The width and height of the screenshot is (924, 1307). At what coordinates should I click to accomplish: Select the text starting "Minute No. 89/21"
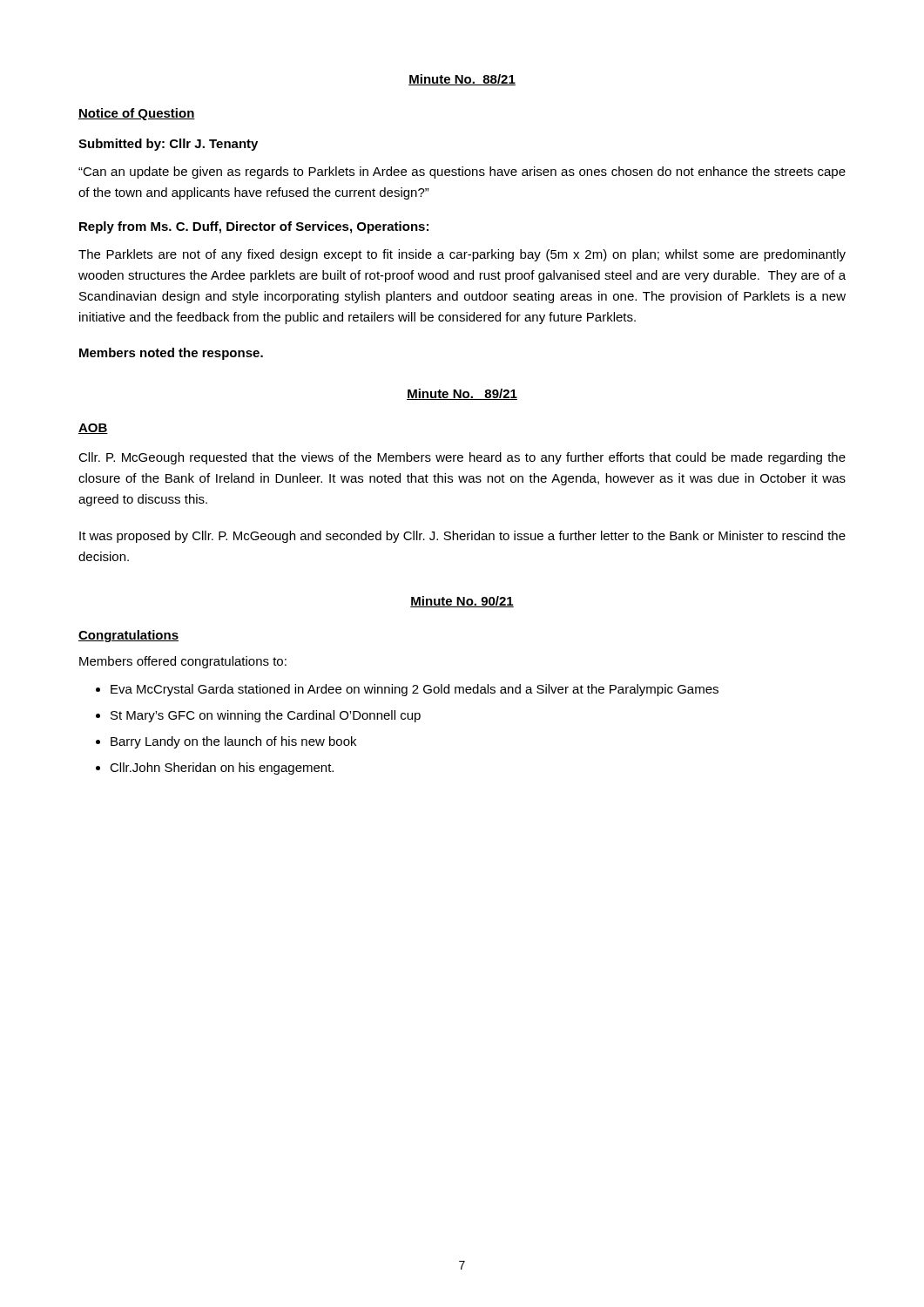point(462,393)
